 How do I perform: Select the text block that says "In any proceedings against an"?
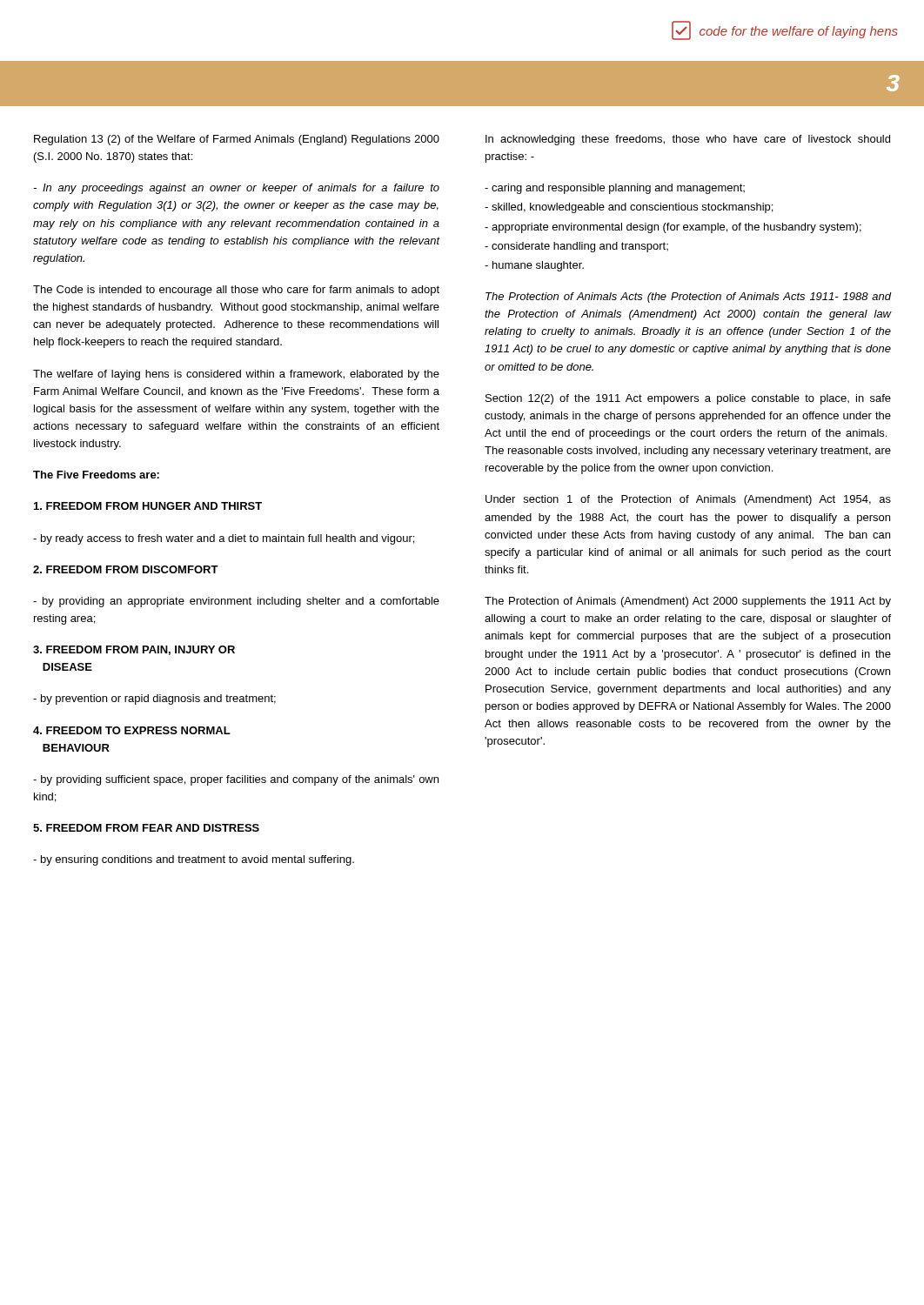pyautogui.click(x=236, y=223)
